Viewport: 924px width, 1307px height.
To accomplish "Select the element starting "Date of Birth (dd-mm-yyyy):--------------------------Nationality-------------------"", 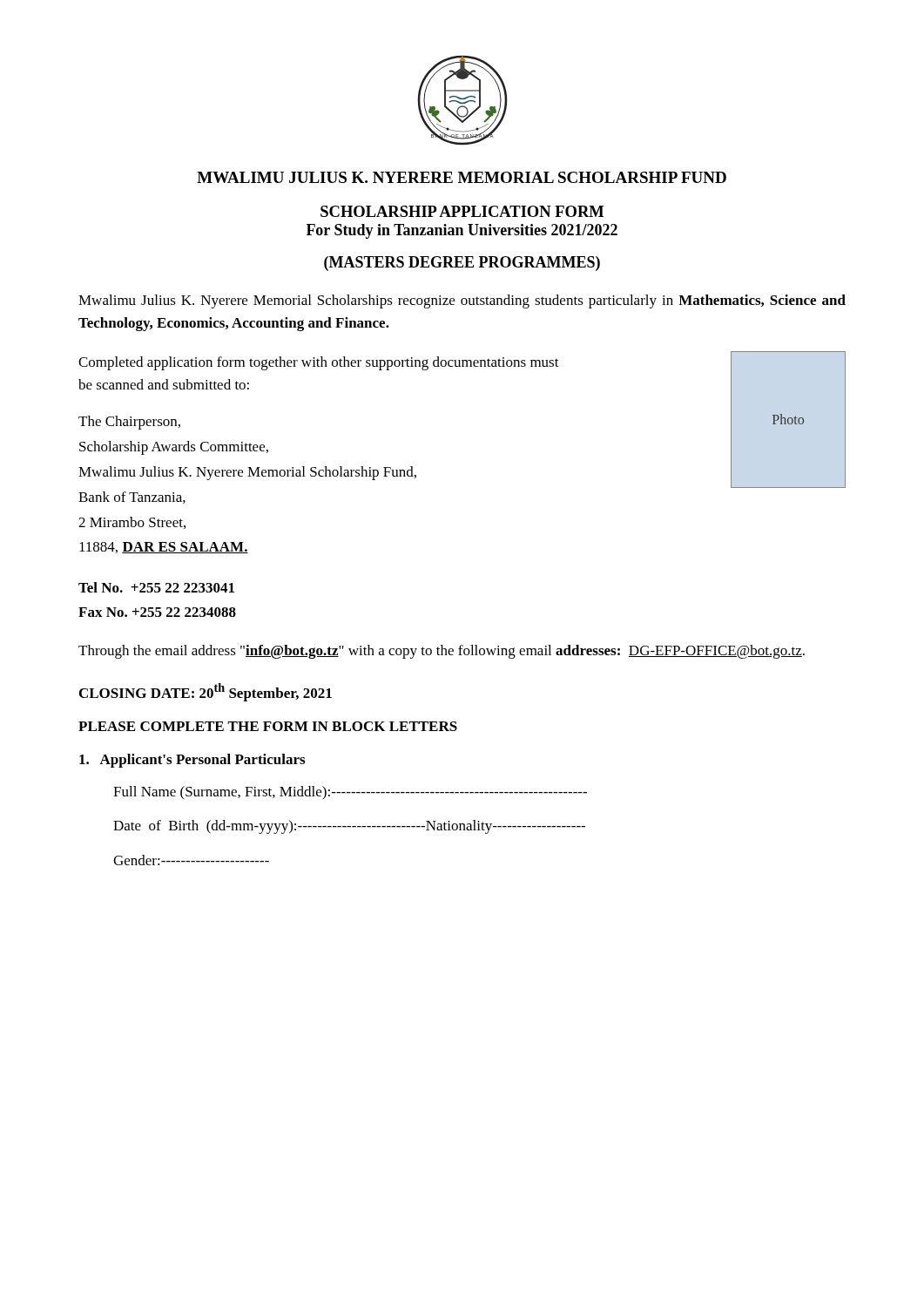I will (350, 826).
